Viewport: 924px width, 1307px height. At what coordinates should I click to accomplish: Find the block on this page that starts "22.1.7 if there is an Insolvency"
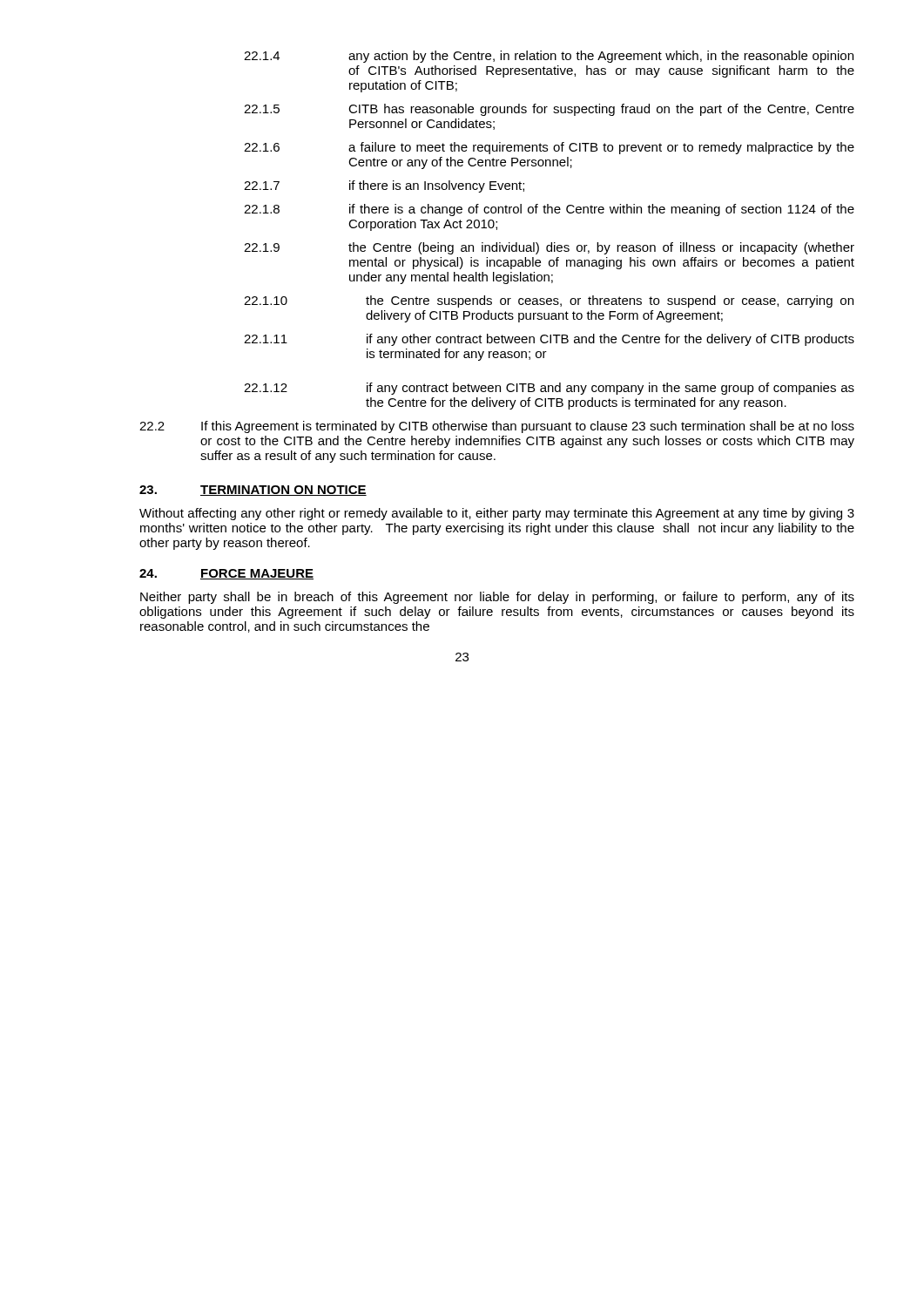click(462, 185)
